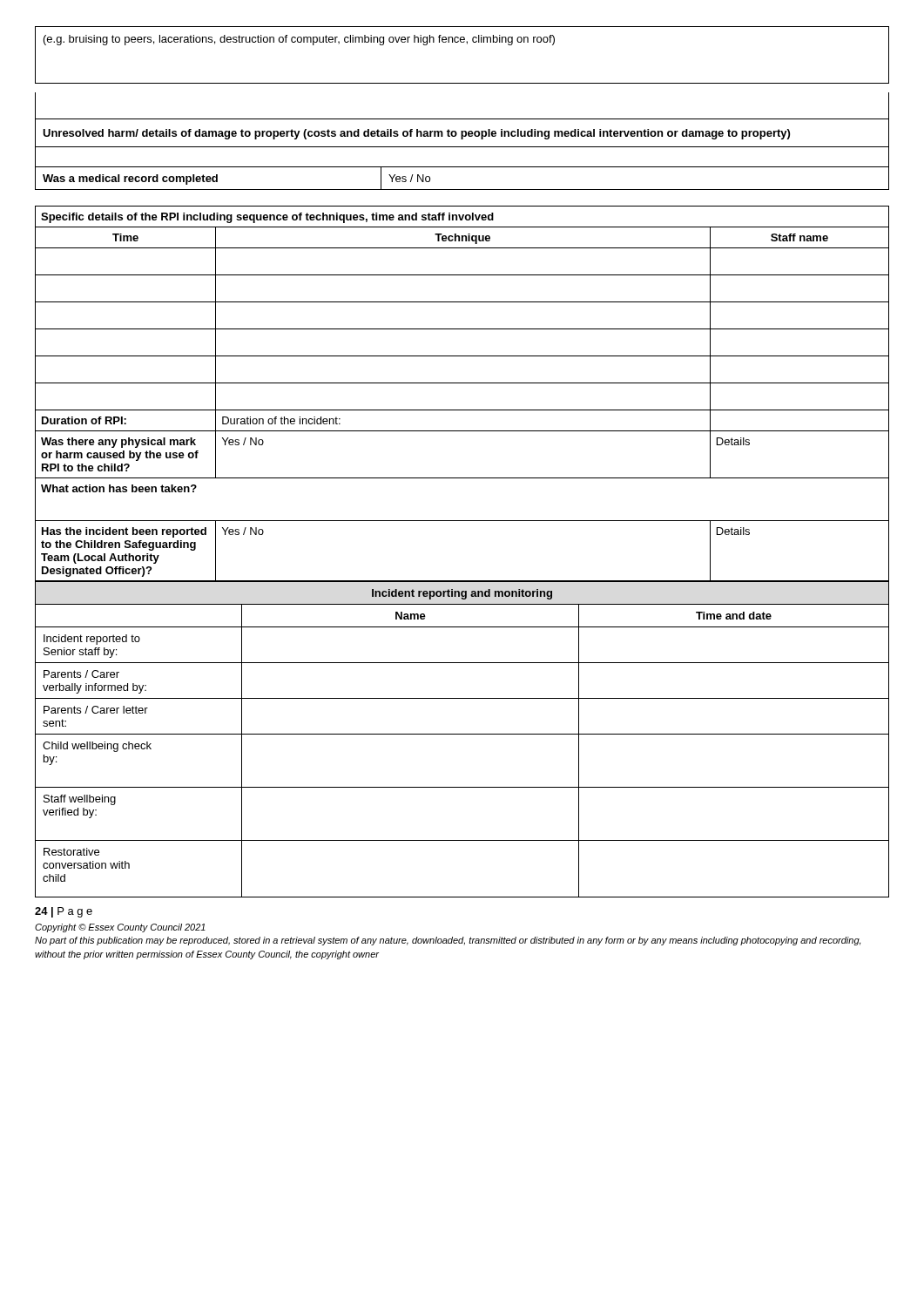The height and width of the screenshot is (1307, 924).
Task: Find the block on this page that starts "Copyright © Essex"
Action: 448,941
